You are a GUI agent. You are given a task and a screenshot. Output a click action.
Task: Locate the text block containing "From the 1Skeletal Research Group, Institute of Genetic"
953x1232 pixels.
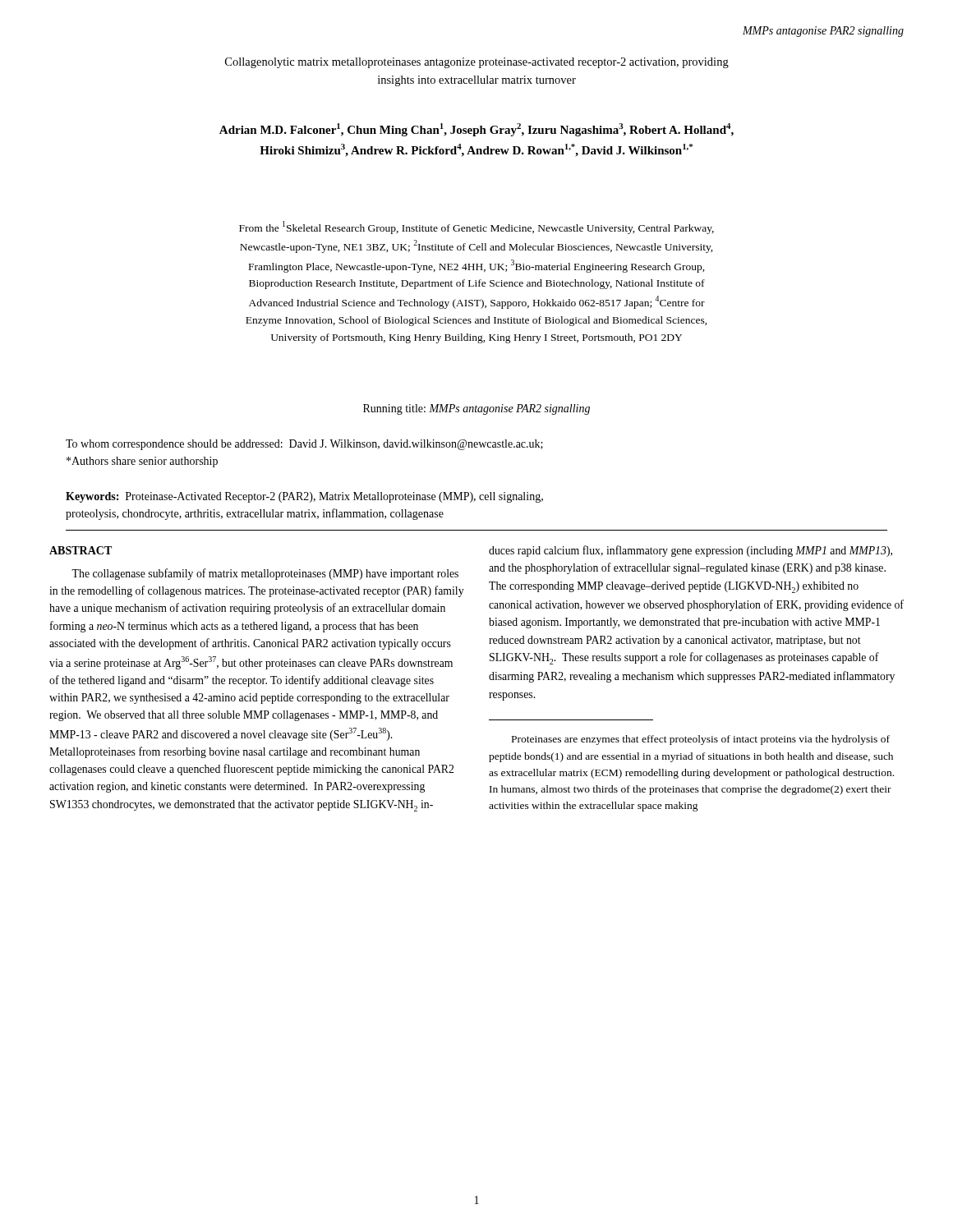pos(476,281)
